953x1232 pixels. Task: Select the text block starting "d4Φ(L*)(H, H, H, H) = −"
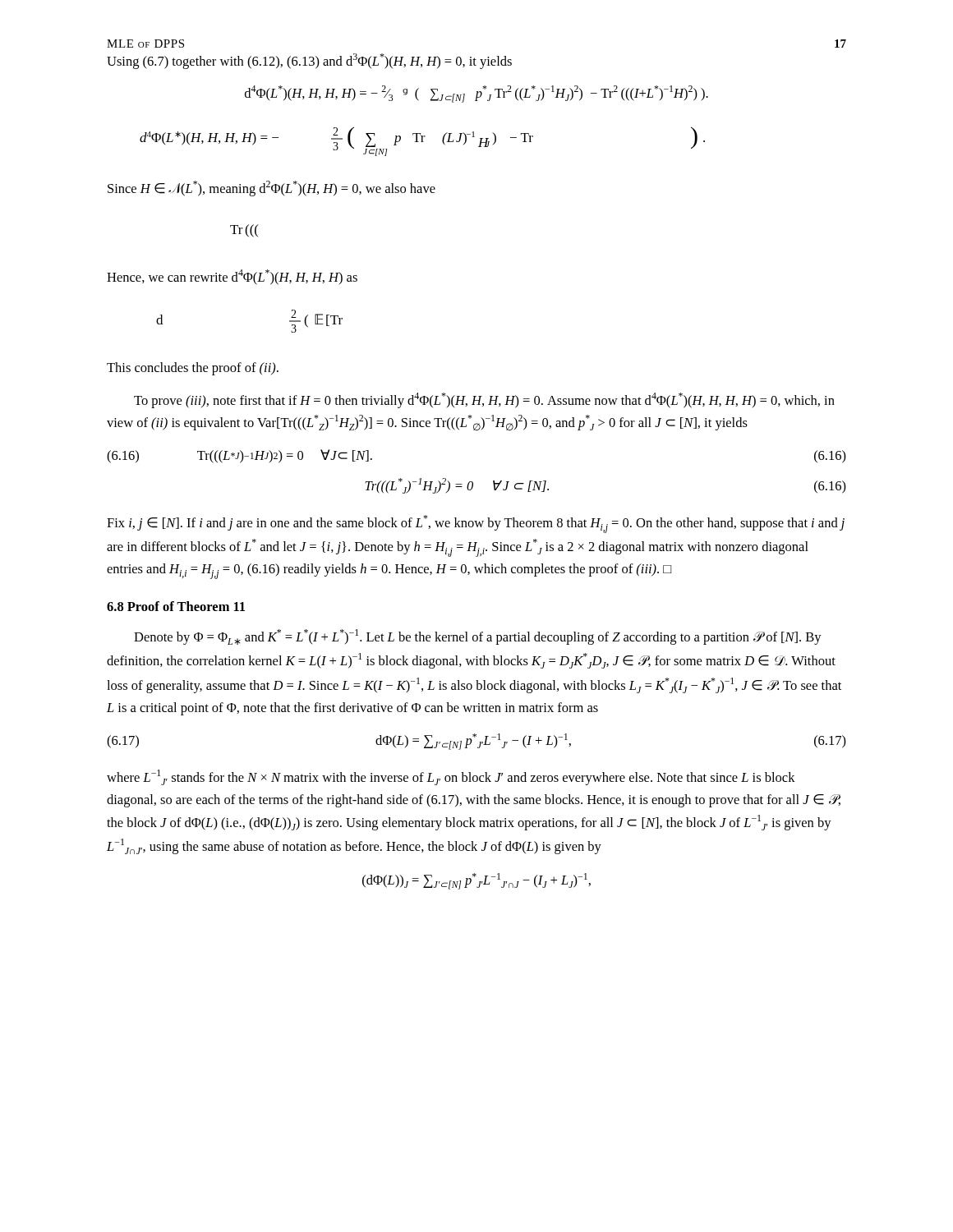pyautogui.click(x=476, y=123)
